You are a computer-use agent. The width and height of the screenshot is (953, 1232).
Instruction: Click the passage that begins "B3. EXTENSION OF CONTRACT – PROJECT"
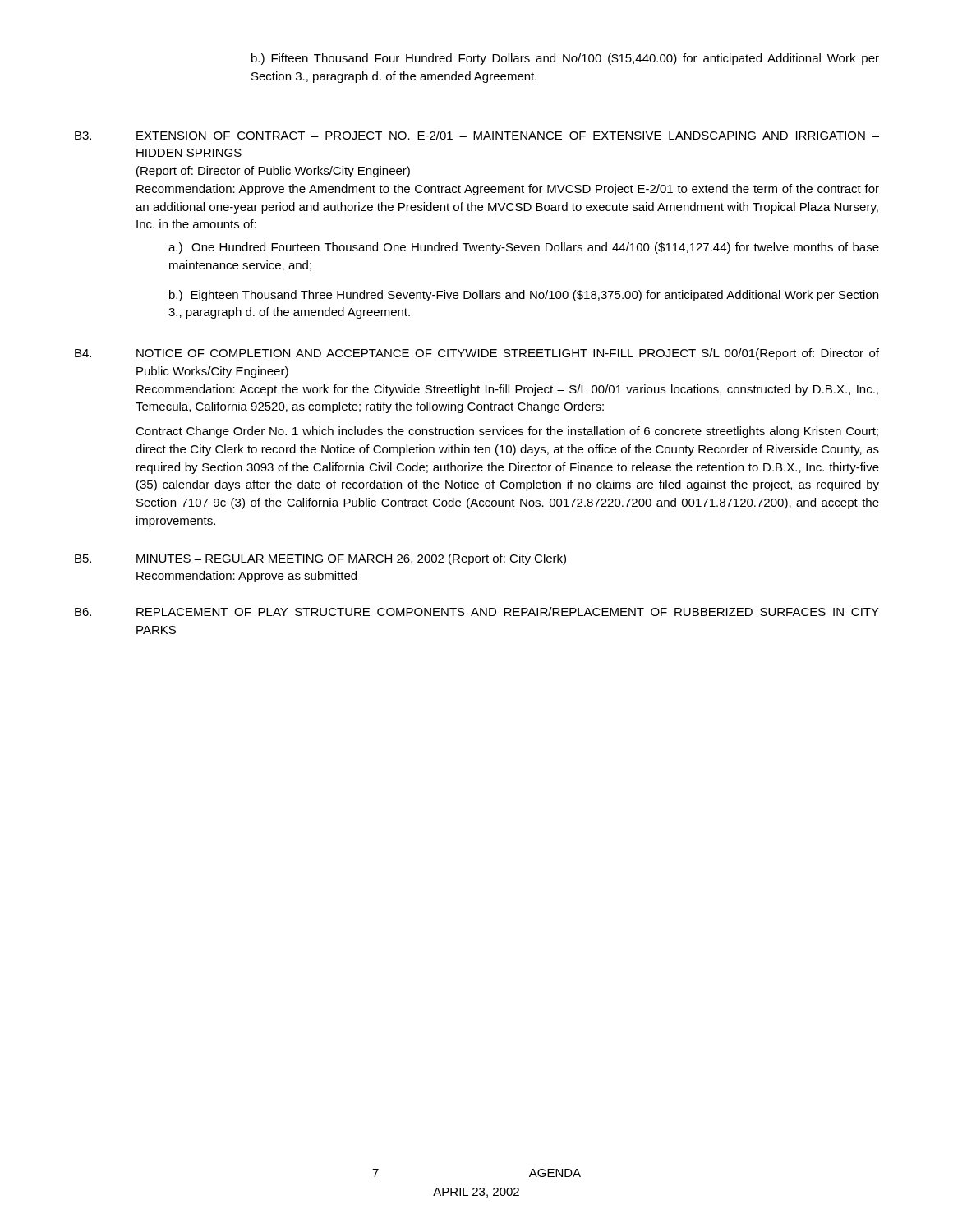coord(477,135)
